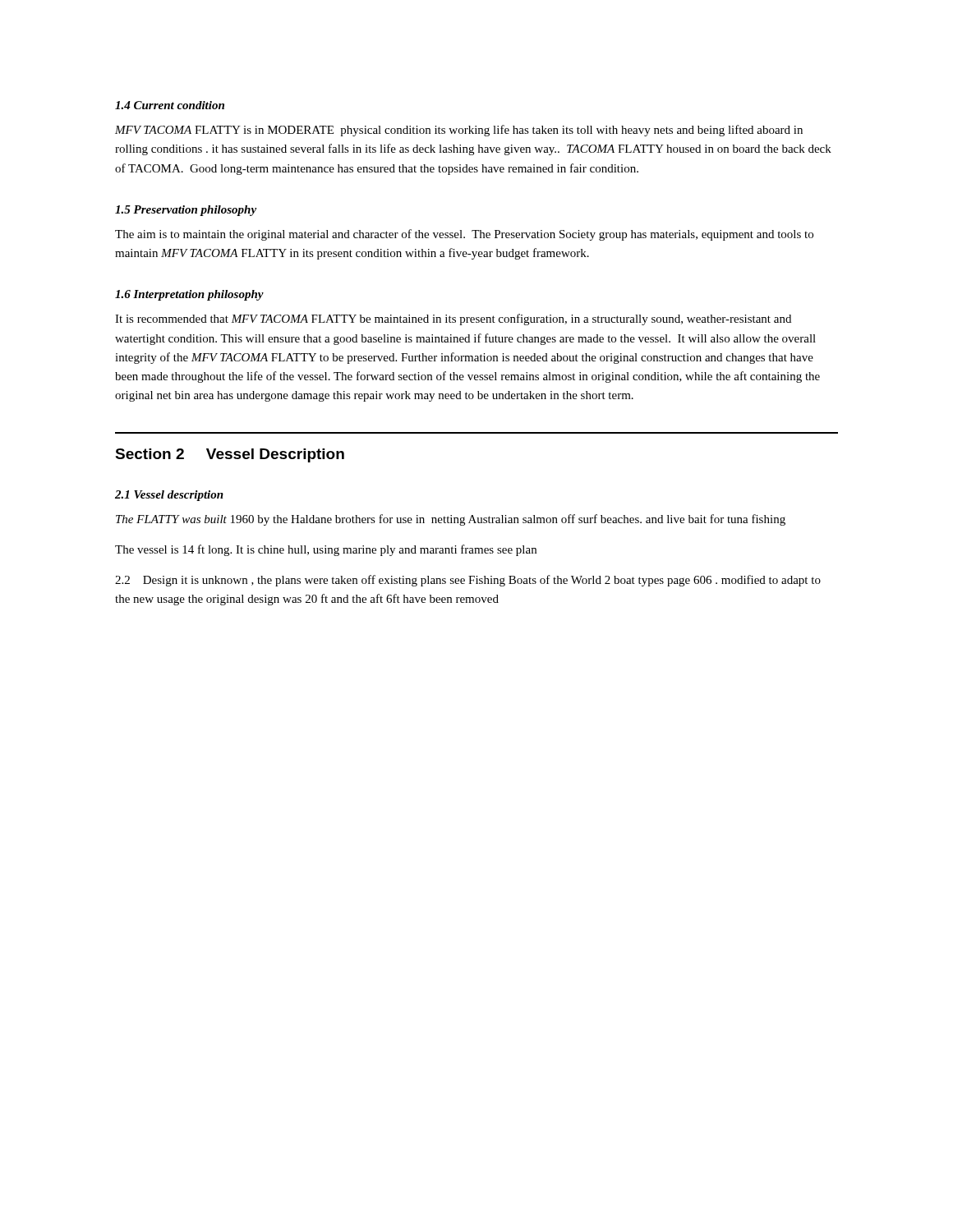Select the block starting "1.5 Preservation philosophy"
This screenshot has width=953, height=1232.
[186, 209]
